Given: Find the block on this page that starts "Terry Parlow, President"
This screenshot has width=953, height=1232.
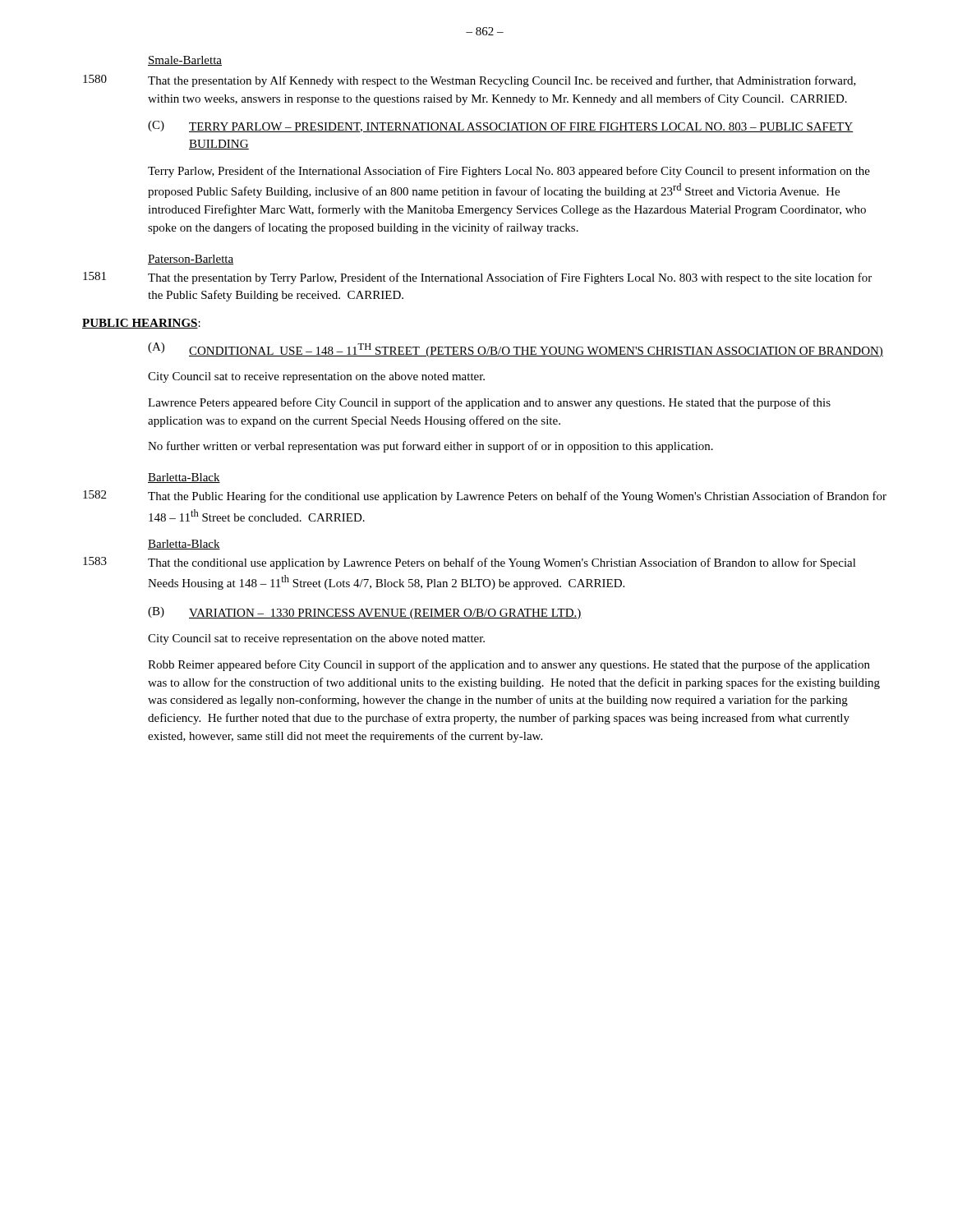Looking at the screenshot, I should pos(509,199).
